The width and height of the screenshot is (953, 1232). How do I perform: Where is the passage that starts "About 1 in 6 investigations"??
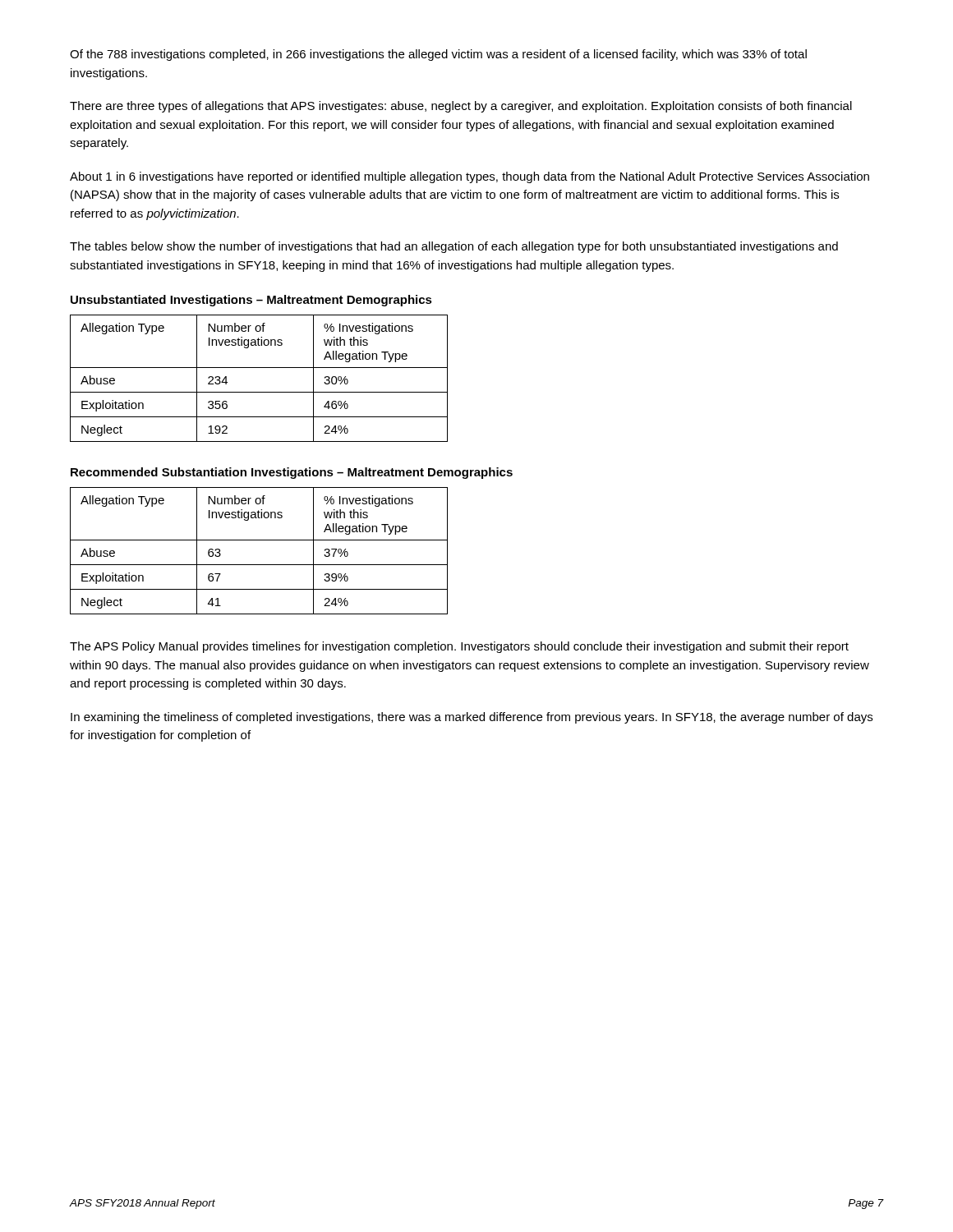click(x=470, y=194)
